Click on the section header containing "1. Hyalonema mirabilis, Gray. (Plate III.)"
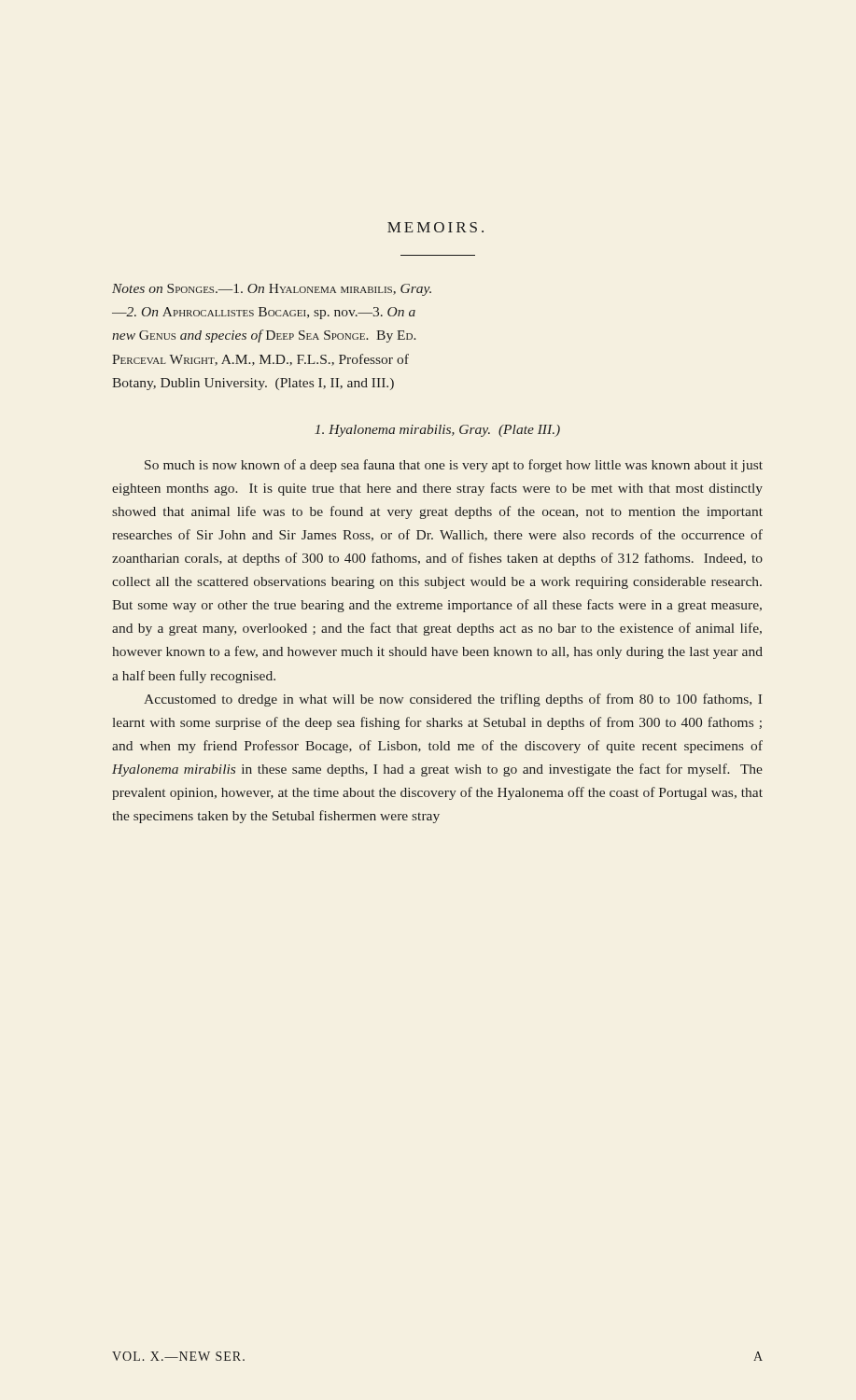 click(x=437, y=429)
